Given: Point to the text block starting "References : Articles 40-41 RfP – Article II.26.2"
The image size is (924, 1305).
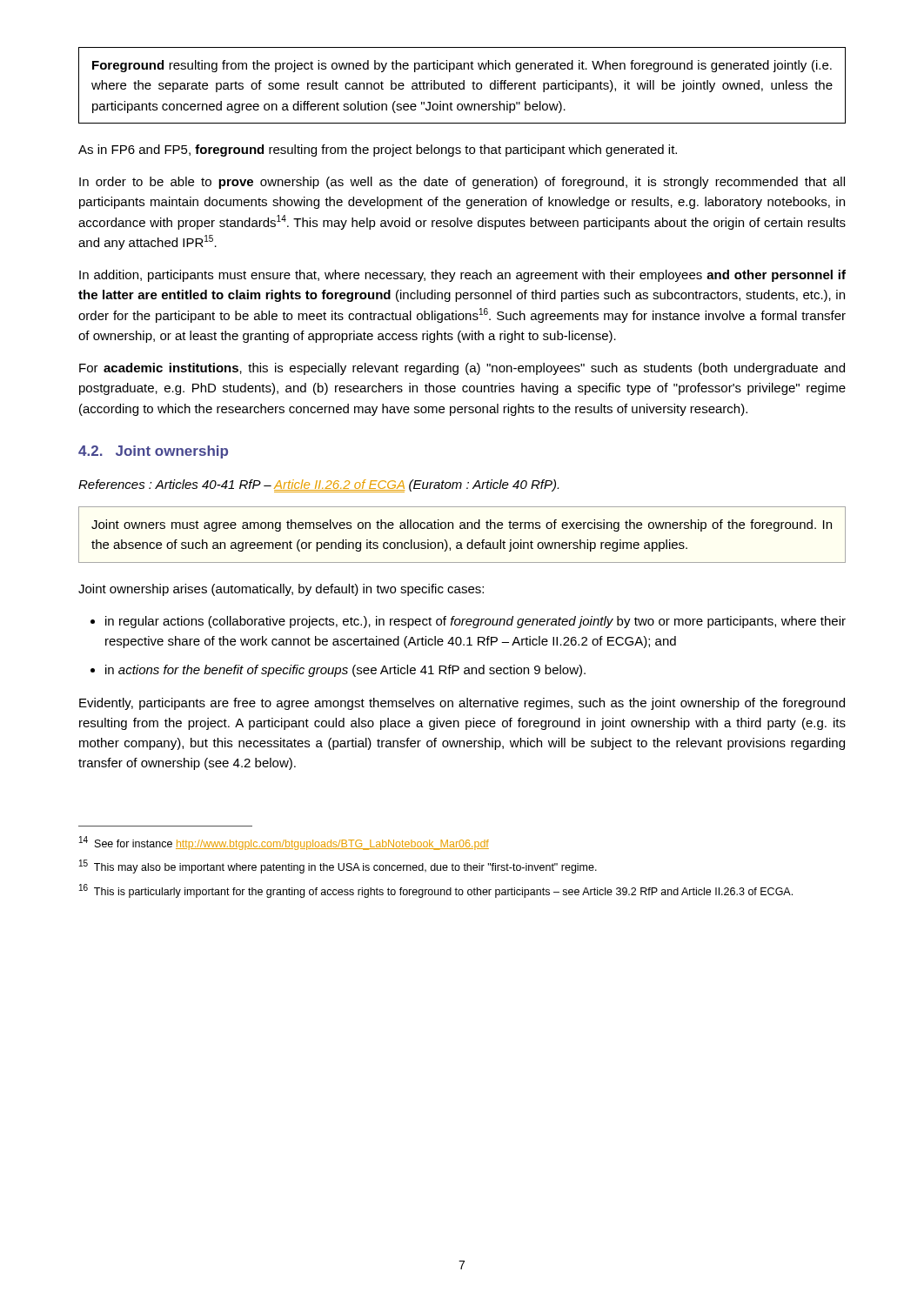Looking at the screenshot, I should tap(319, 484).
